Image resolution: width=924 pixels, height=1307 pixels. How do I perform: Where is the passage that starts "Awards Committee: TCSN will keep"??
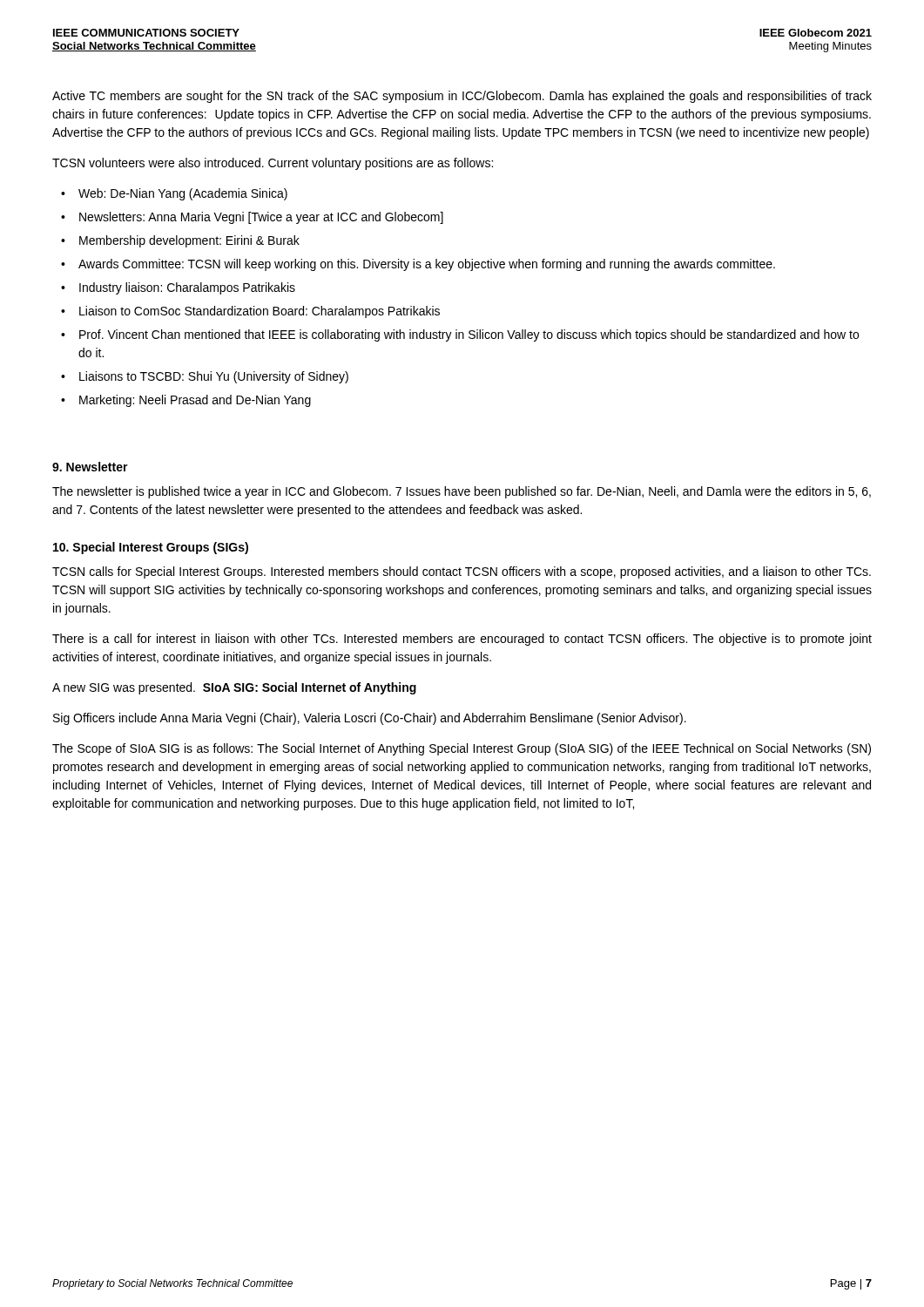coord(427,264)
